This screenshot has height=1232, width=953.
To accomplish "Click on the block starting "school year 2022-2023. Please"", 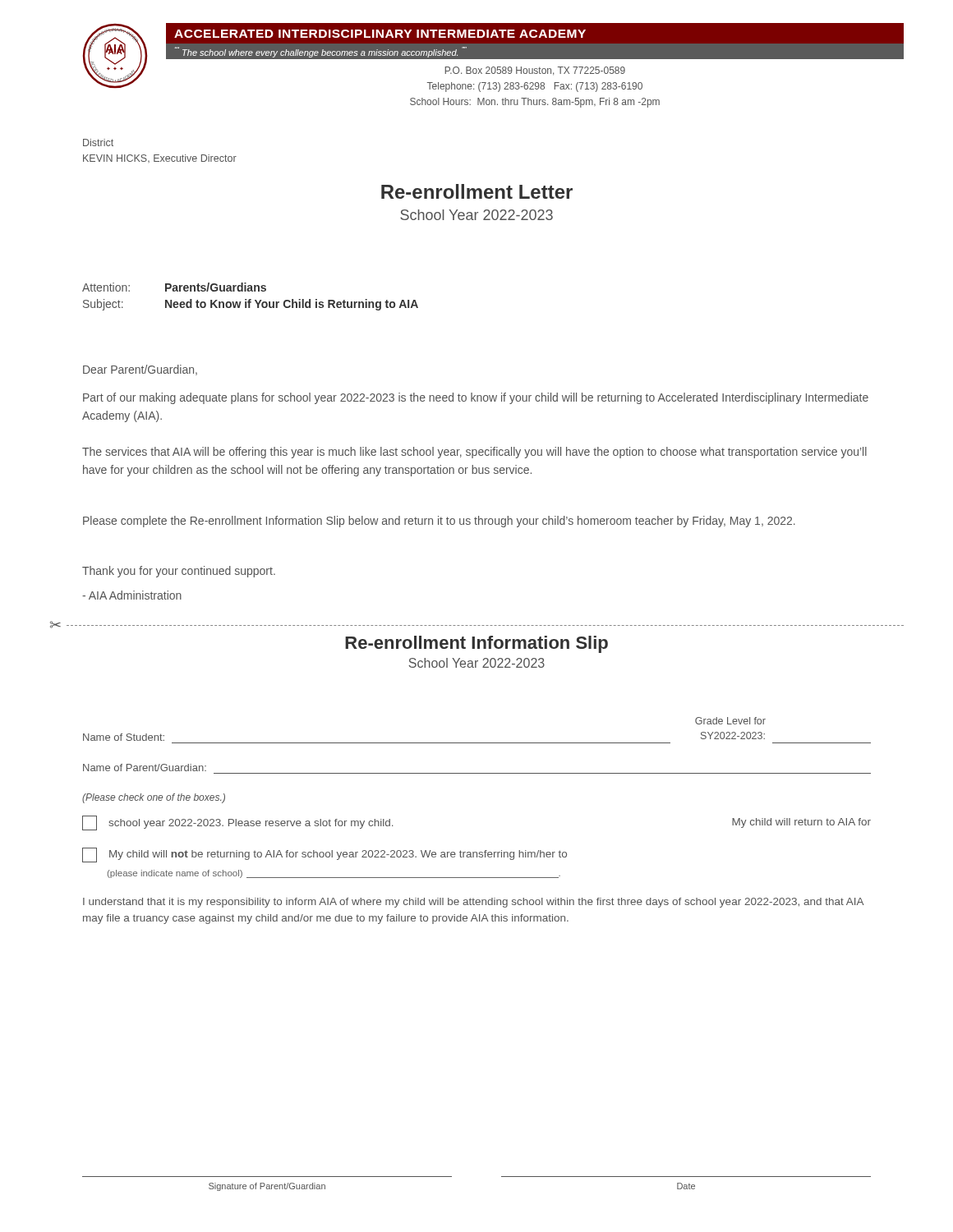I will [235, 823].
